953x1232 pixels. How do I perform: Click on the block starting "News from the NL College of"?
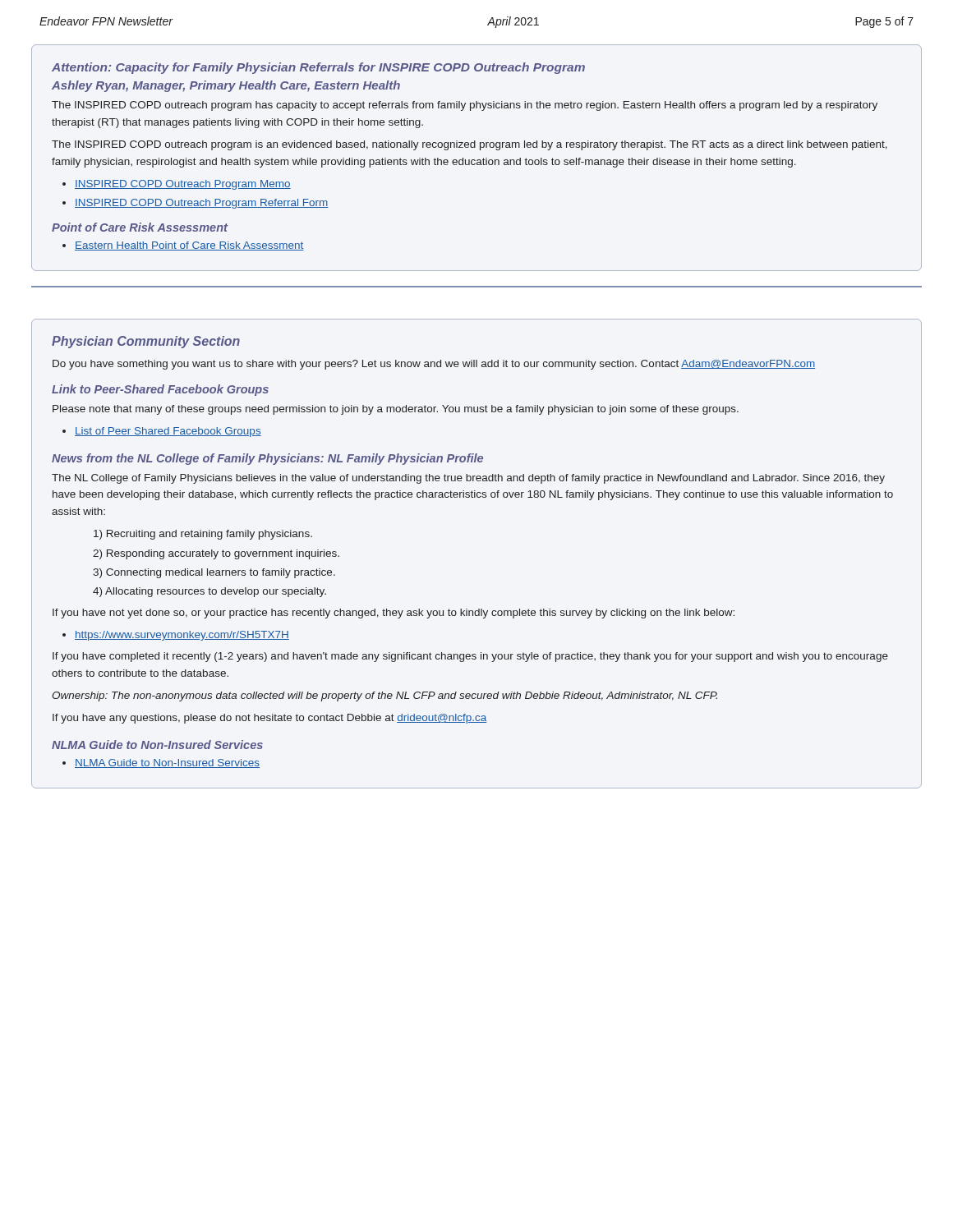pos(476,458)
